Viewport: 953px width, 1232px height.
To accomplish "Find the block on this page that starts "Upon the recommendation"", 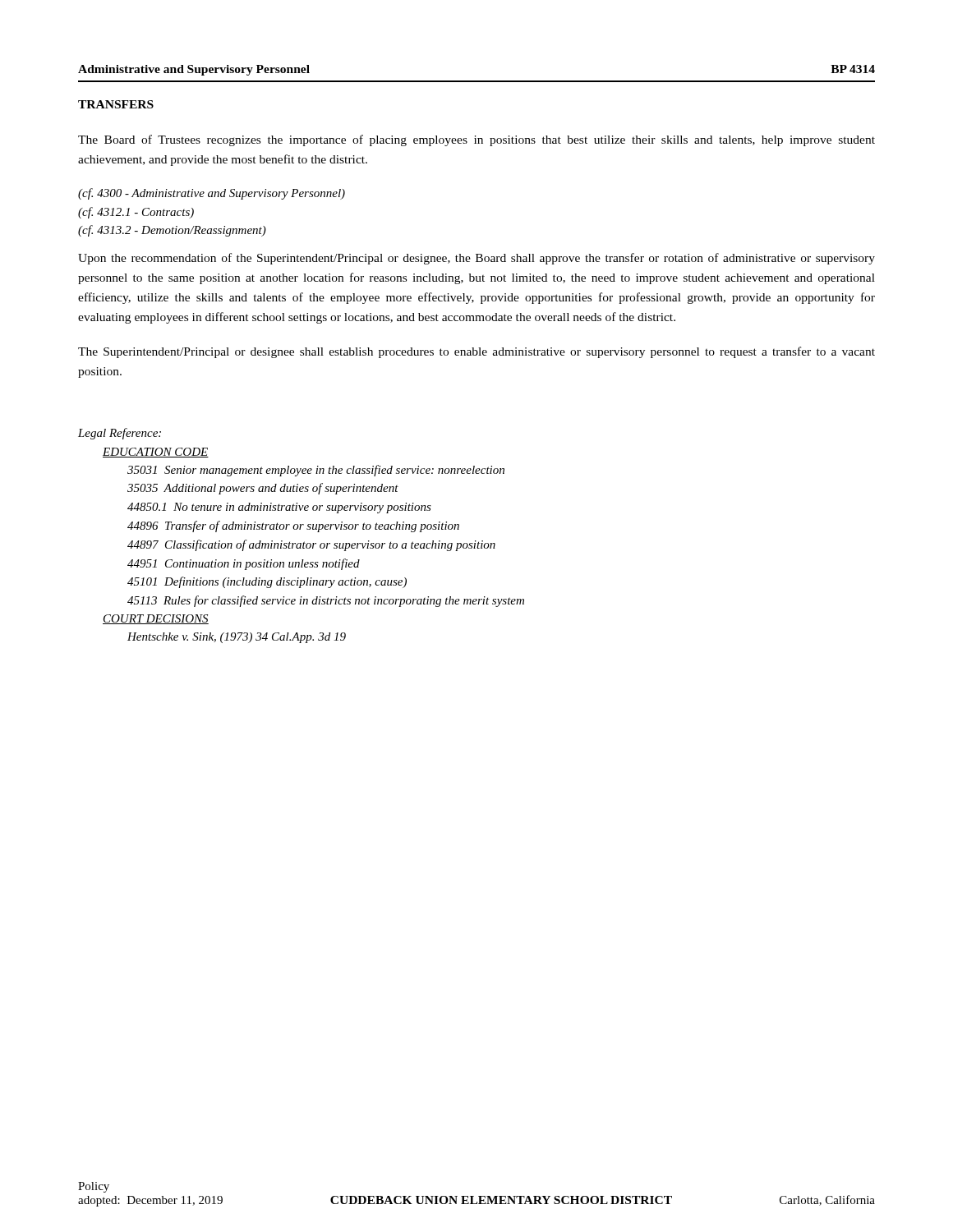I will click(x=476, y=287).
